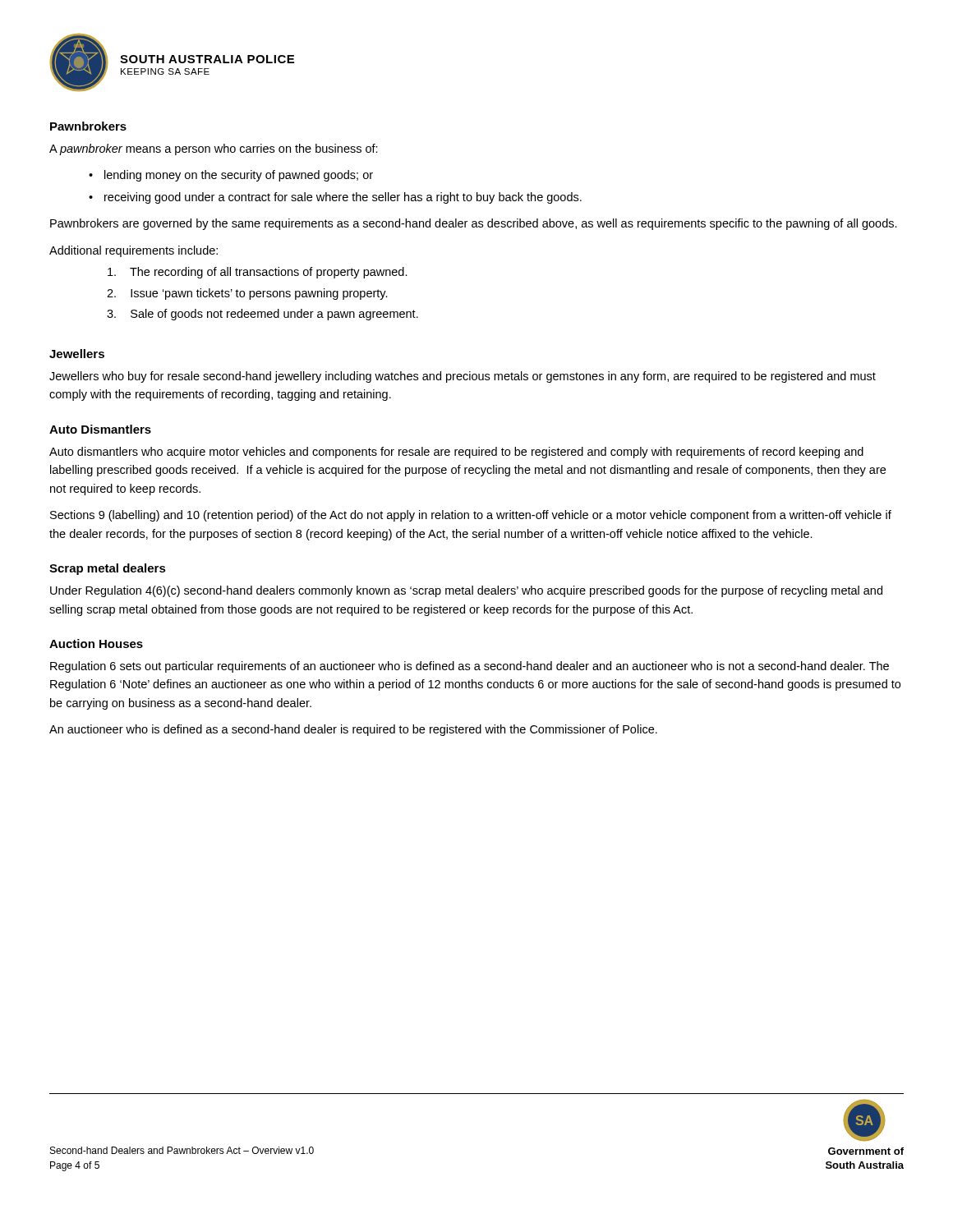Find the block on this page that starts "Sections 9 (labelling)"
The image size is (953, 1232).
tap(470, 524)
